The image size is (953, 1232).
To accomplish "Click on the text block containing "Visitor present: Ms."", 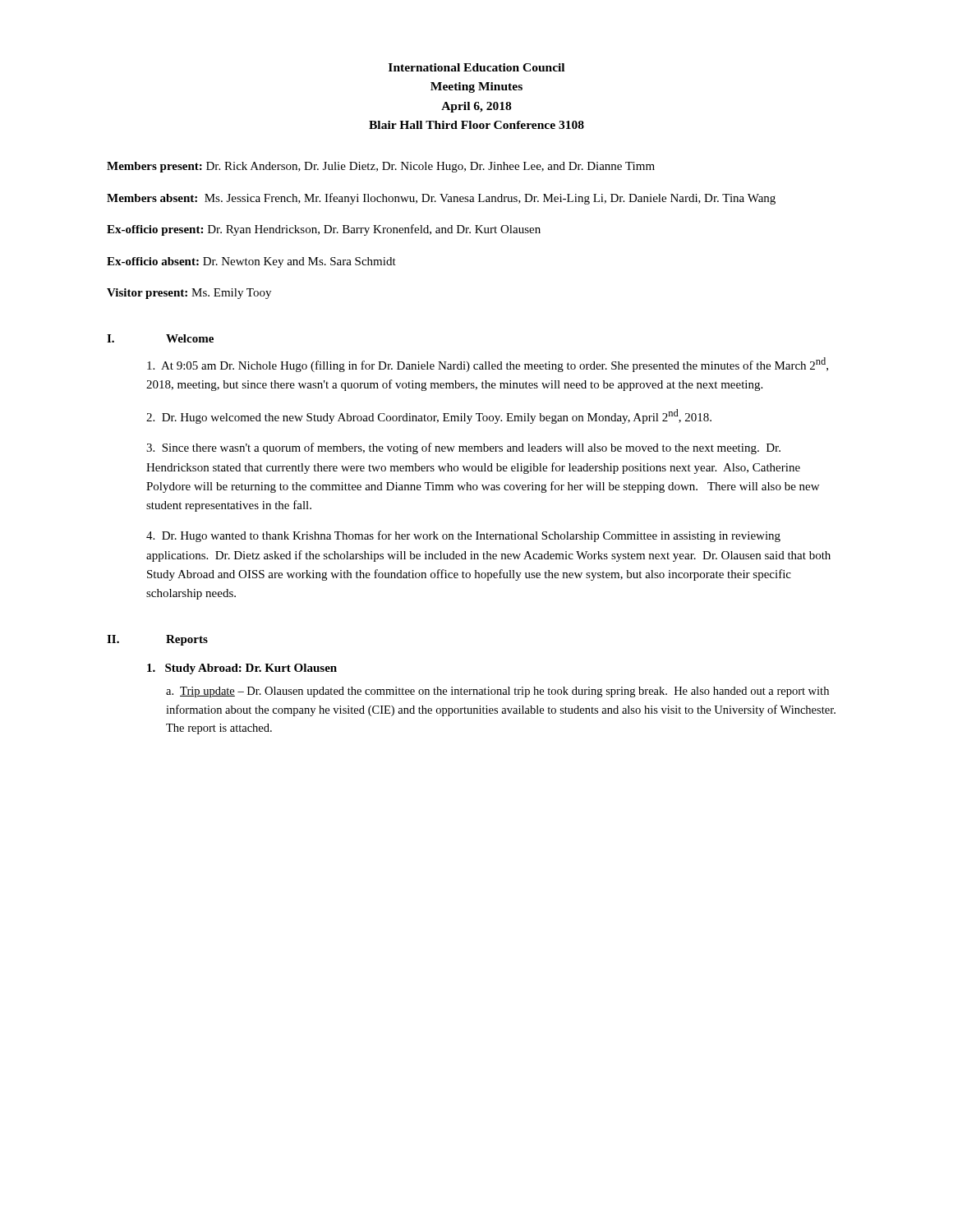I will [x=189, y=292].
